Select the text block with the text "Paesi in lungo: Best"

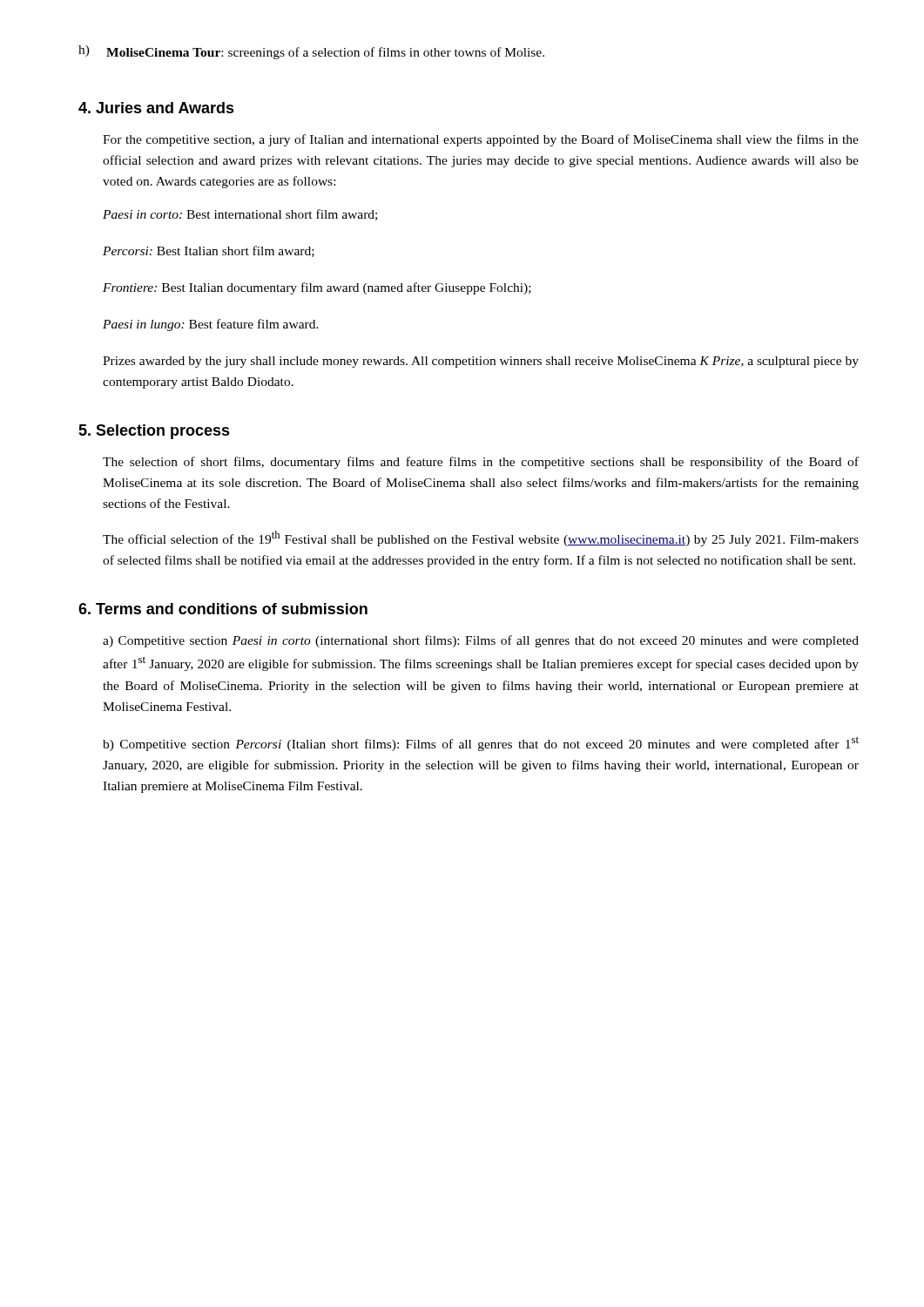pyautogui.click(x=211, y=324)
